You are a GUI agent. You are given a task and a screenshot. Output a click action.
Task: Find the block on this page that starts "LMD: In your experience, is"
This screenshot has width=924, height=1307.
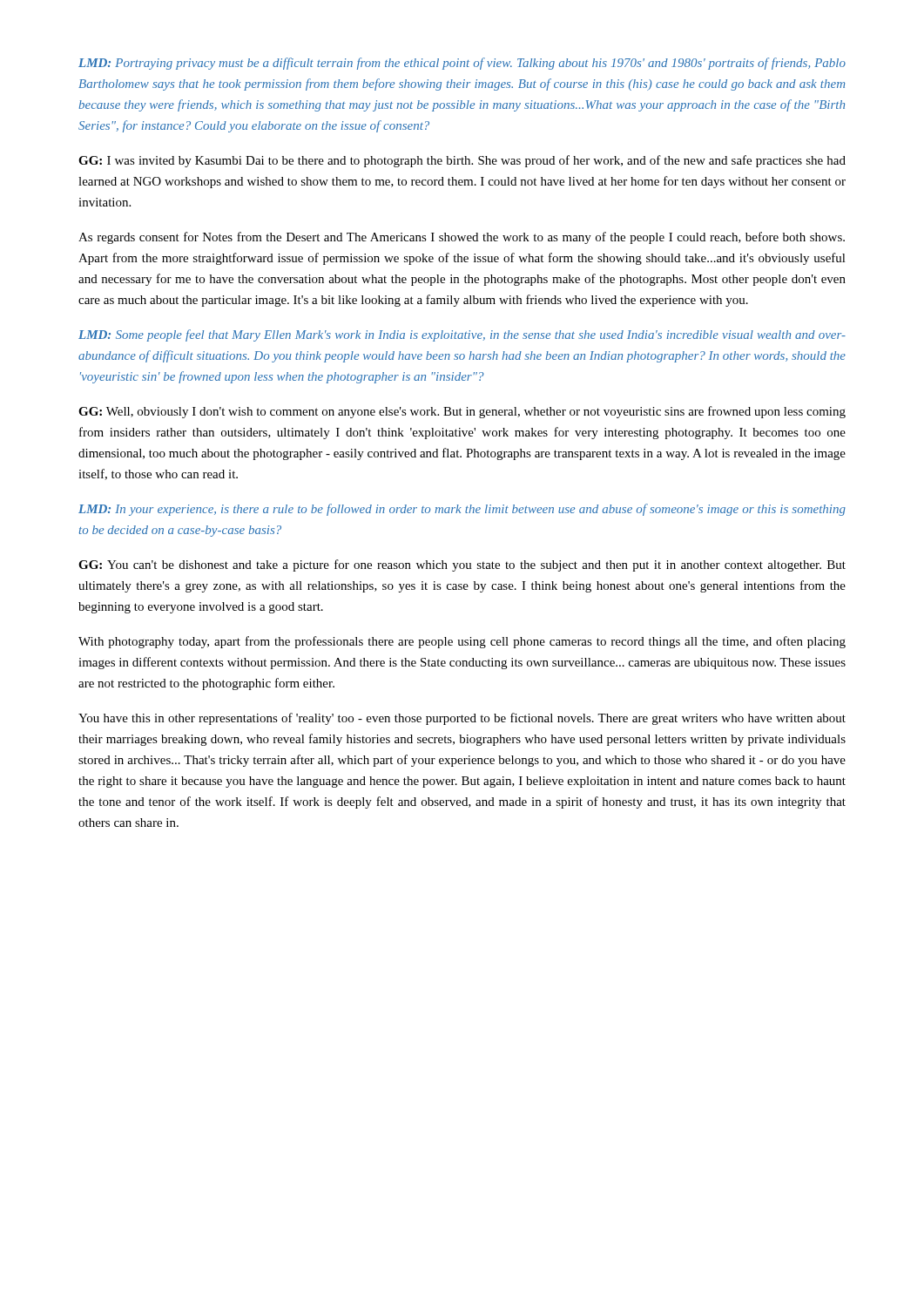click(x=462, y=519)
